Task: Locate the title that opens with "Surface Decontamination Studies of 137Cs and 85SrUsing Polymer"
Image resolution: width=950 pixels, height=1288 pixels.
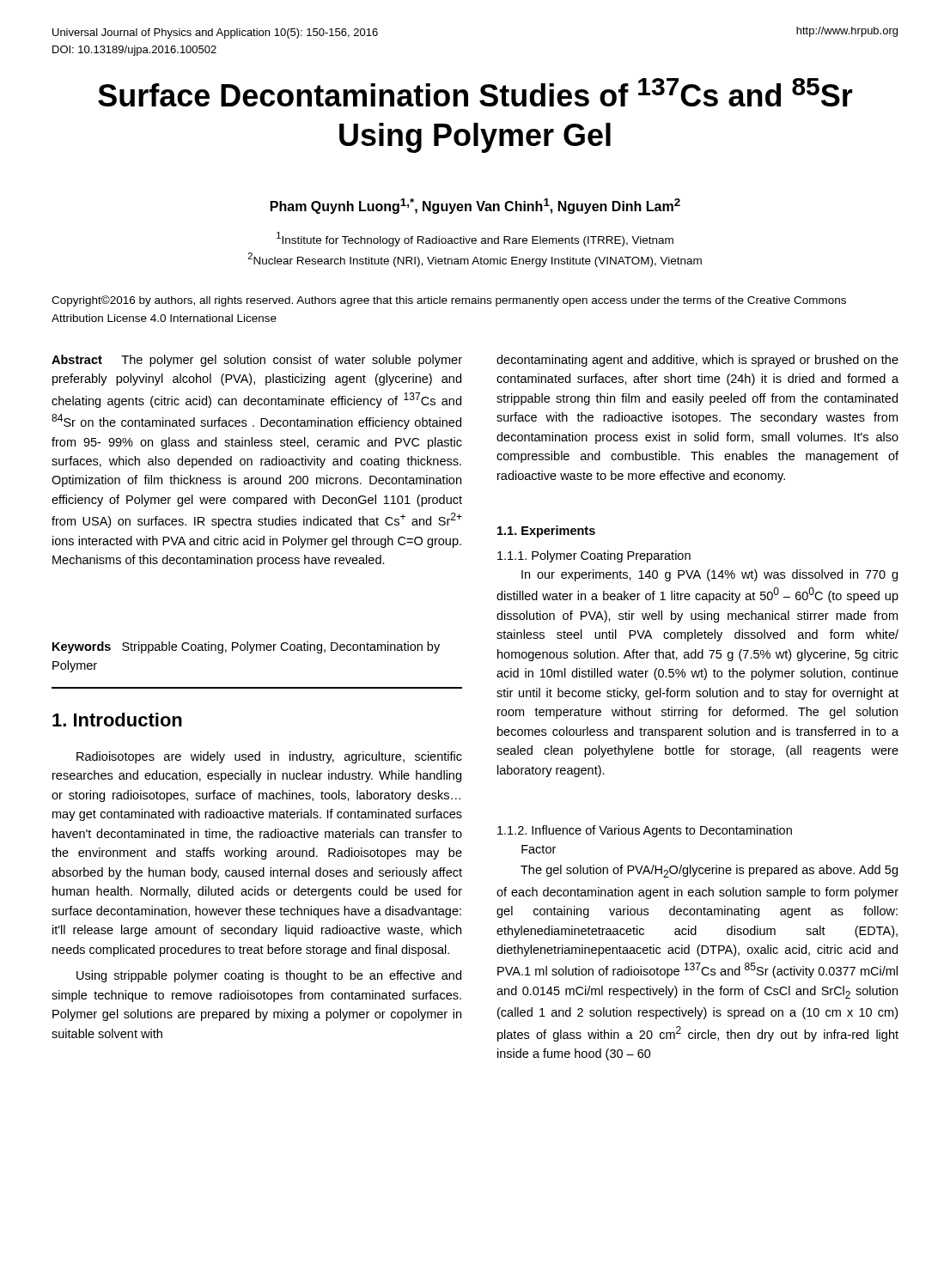Action: [475, 113]
